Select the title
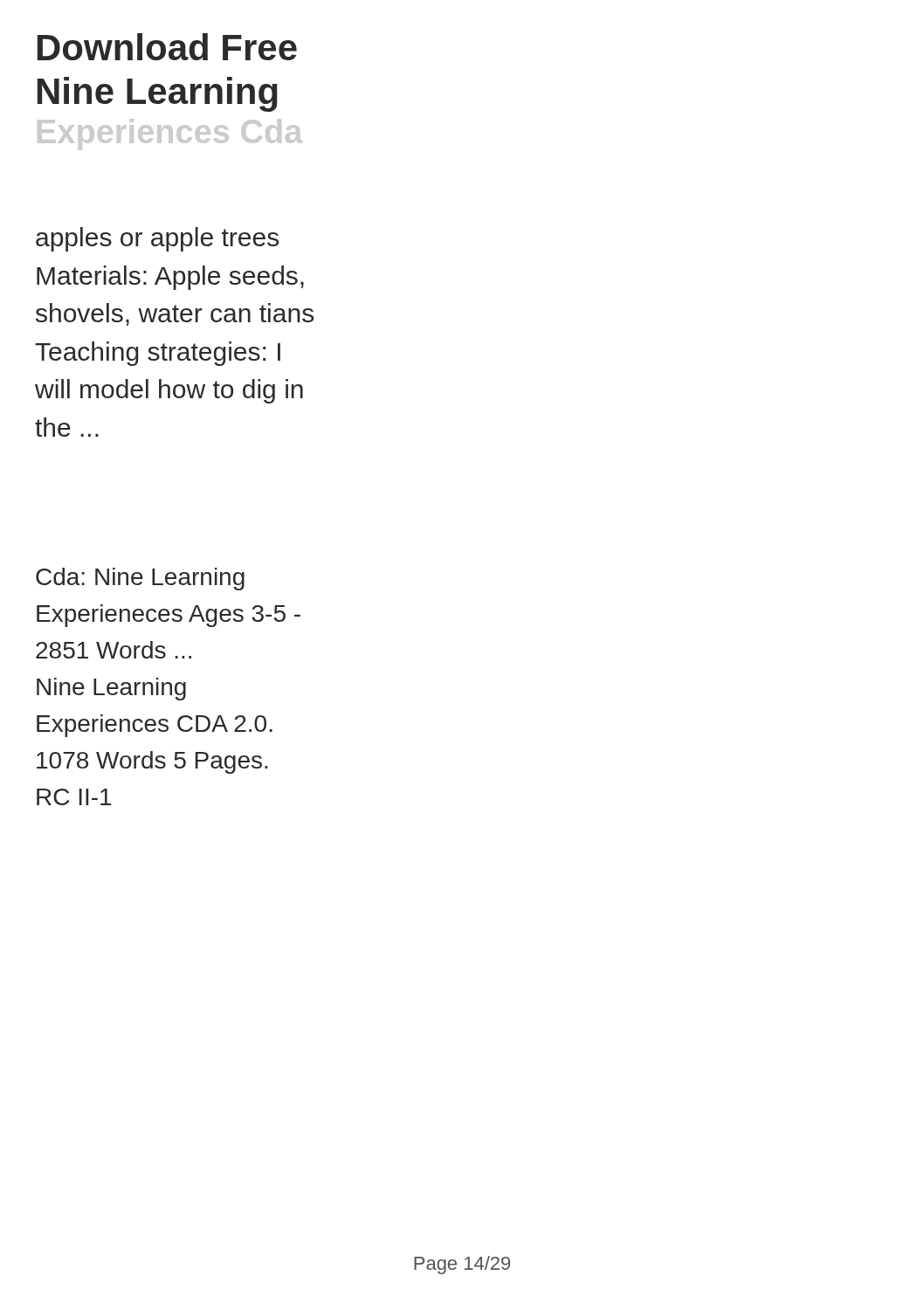The width and height of the screenshot is (924, 1310). pyautogui.click(x=262, y=89)
